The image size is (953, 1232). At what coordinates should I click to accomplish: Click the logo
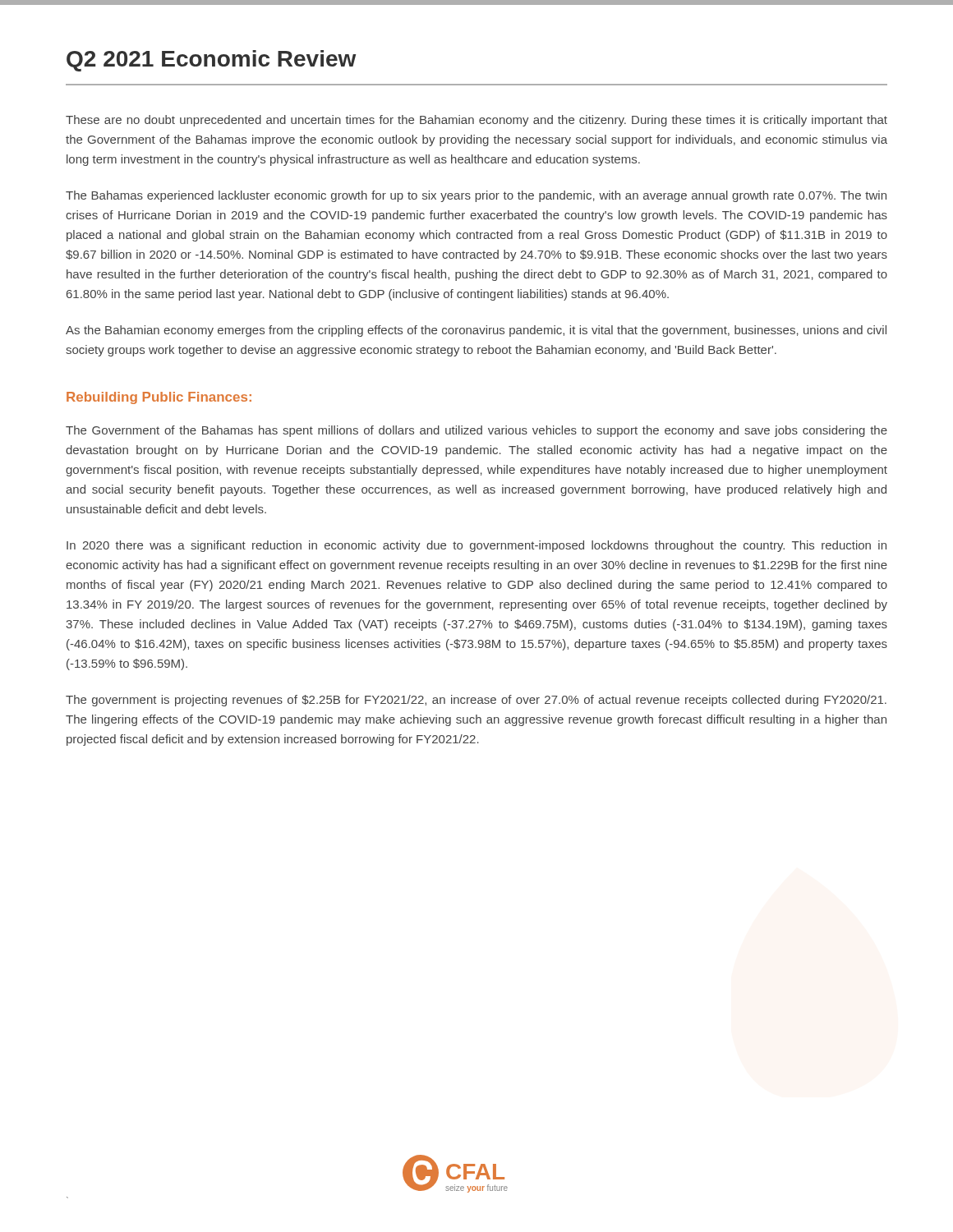point(476,1174)
